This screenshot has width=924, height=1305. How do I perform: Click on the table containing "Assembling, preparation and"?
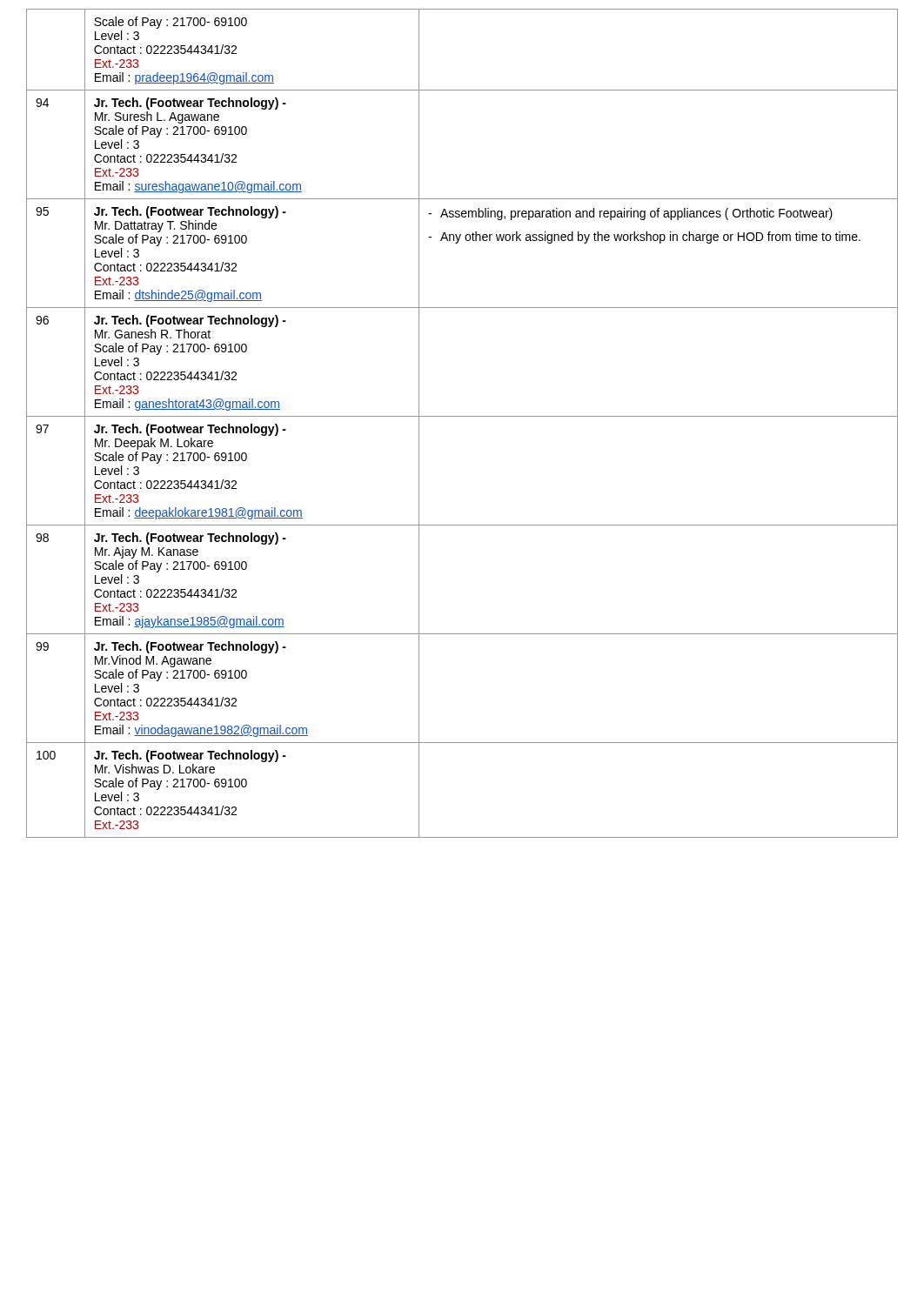462,423
